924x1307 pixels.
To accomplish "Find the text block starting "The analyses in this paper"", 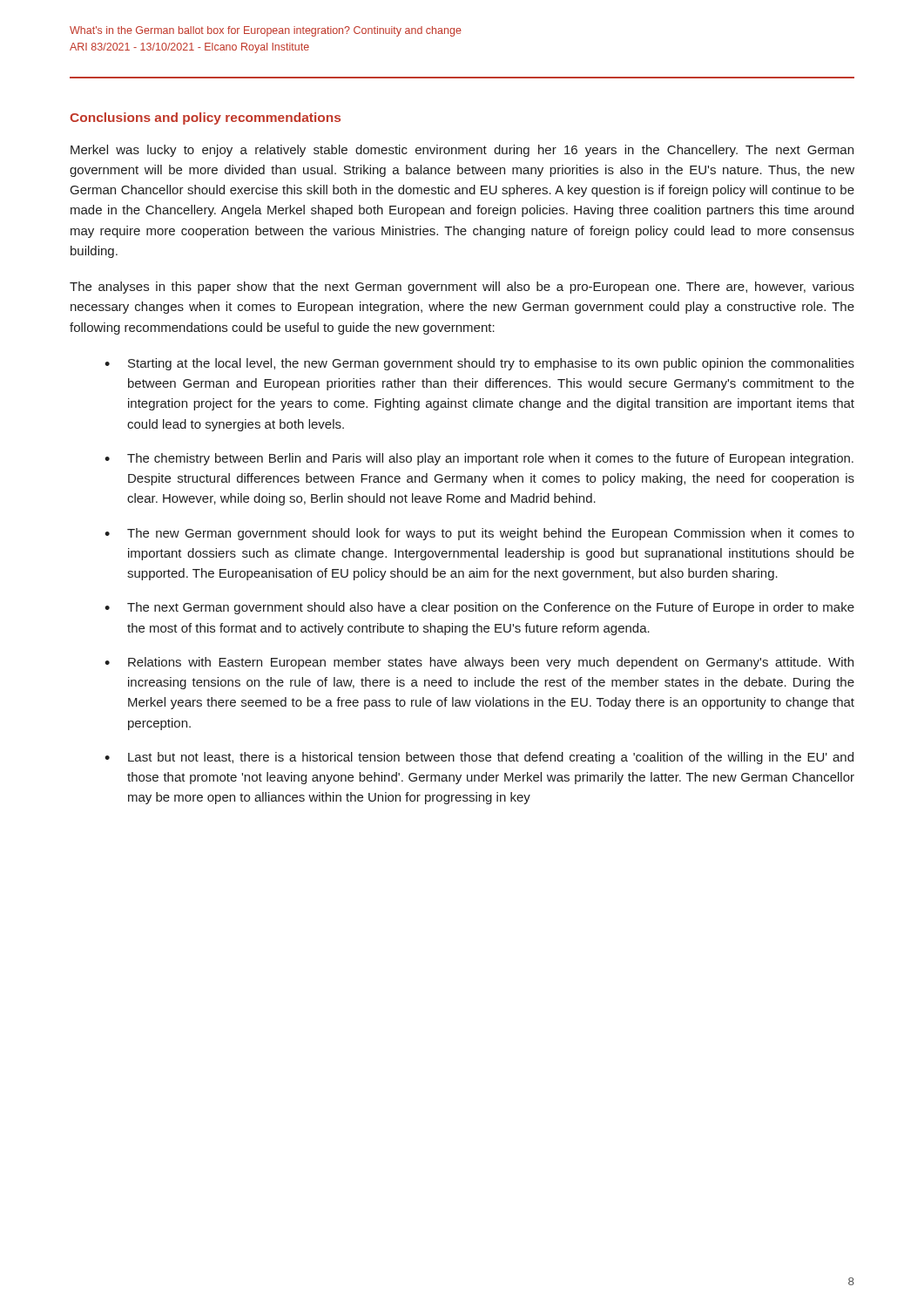I will (462, 306).
